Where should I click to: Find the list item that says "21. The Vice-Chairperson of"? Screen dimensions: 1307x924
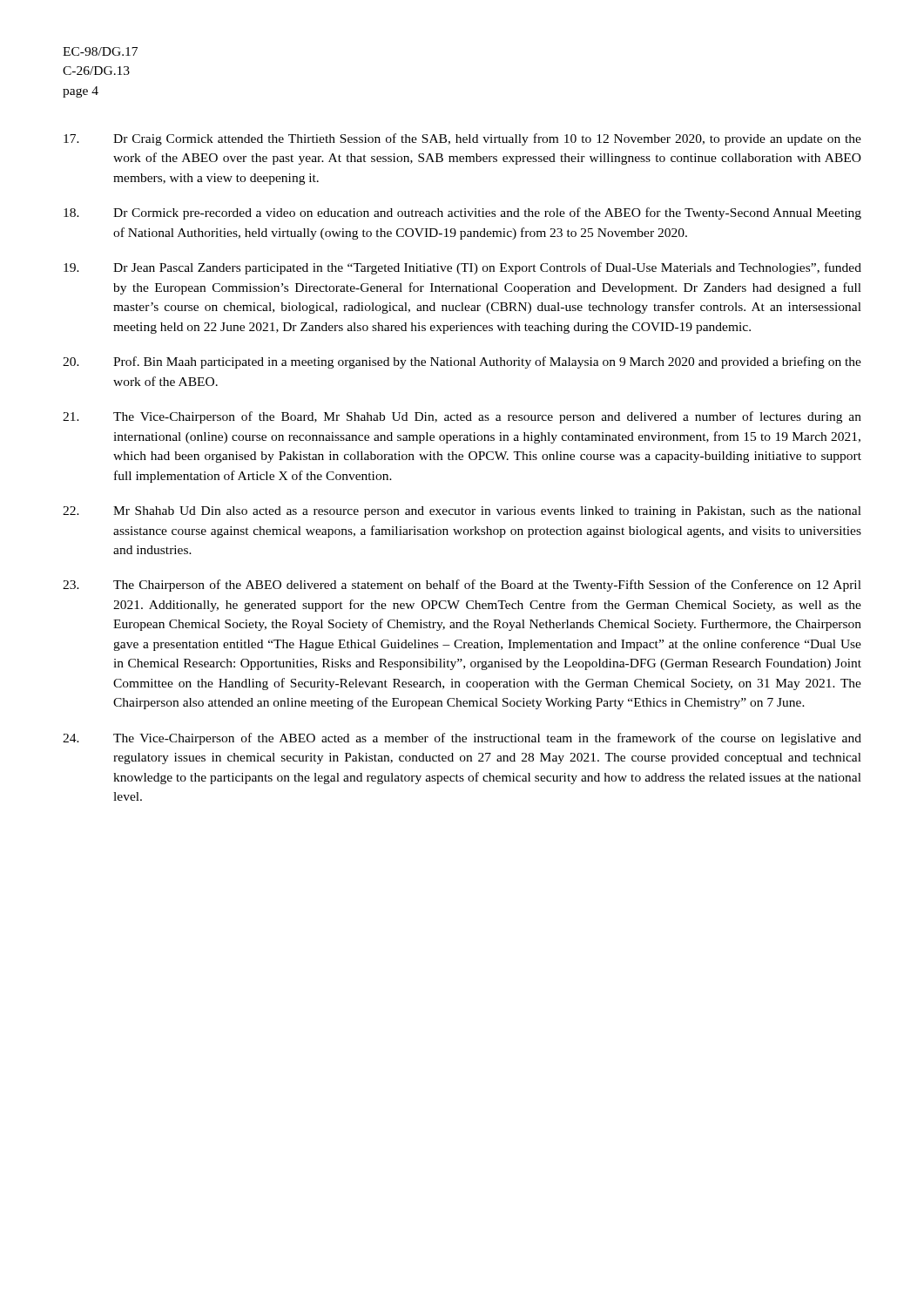[462, 446]
